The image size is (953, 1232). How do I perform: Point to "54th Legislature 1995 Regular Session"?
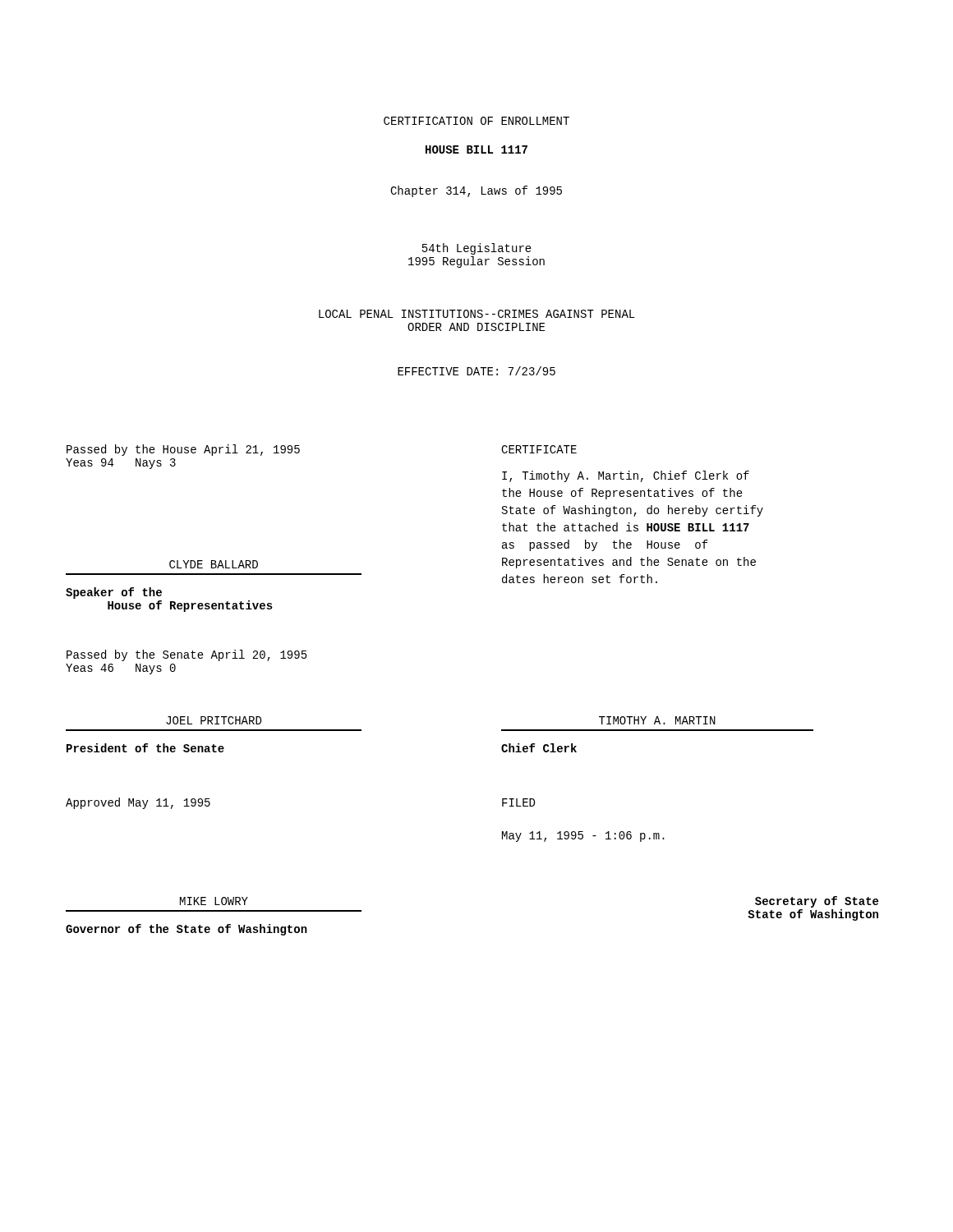[x=476, y=255]
